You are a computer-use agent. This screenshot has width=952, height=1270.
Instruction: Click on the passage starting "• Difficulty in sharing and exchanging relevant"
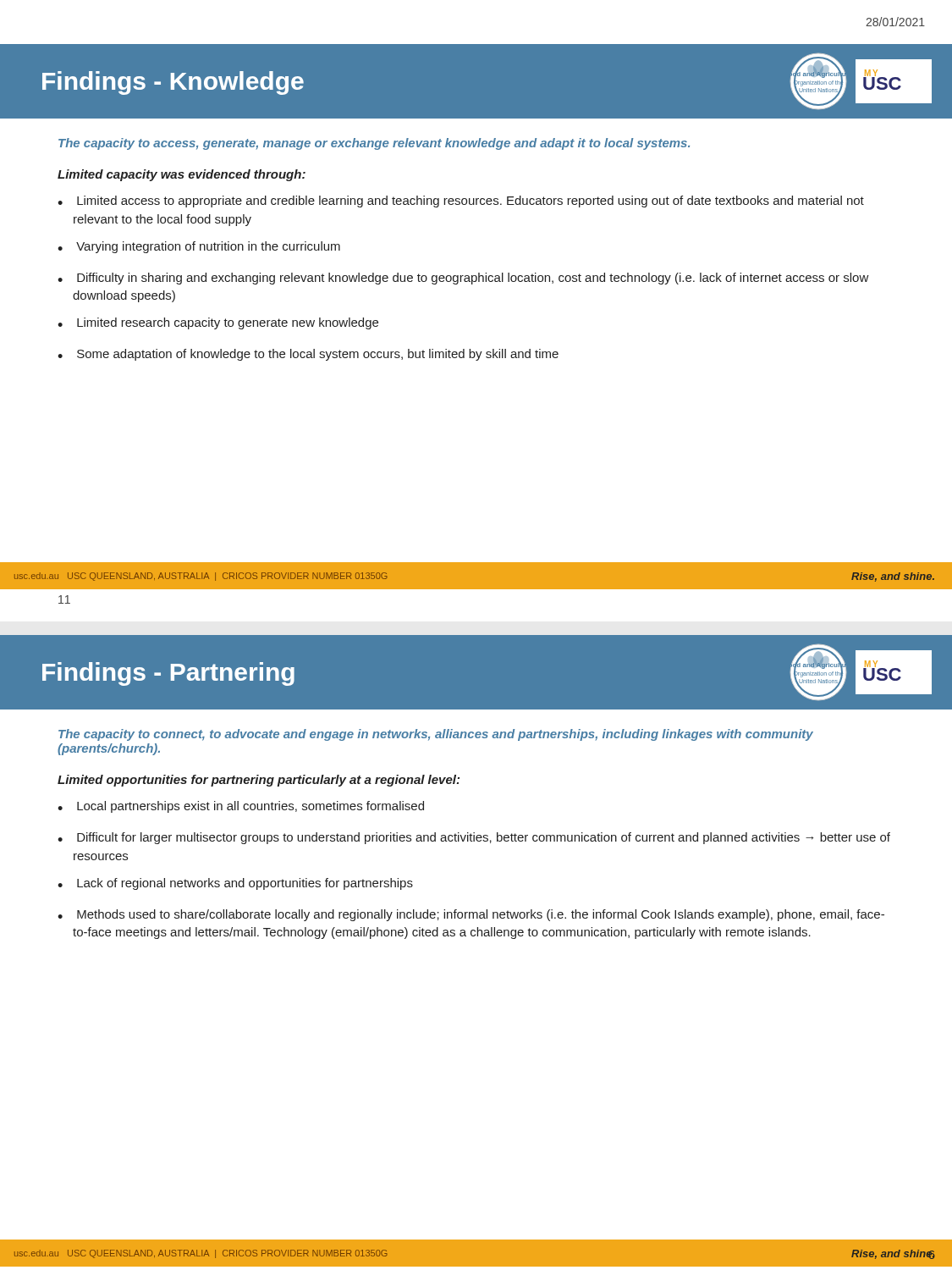tap(476, 287)
